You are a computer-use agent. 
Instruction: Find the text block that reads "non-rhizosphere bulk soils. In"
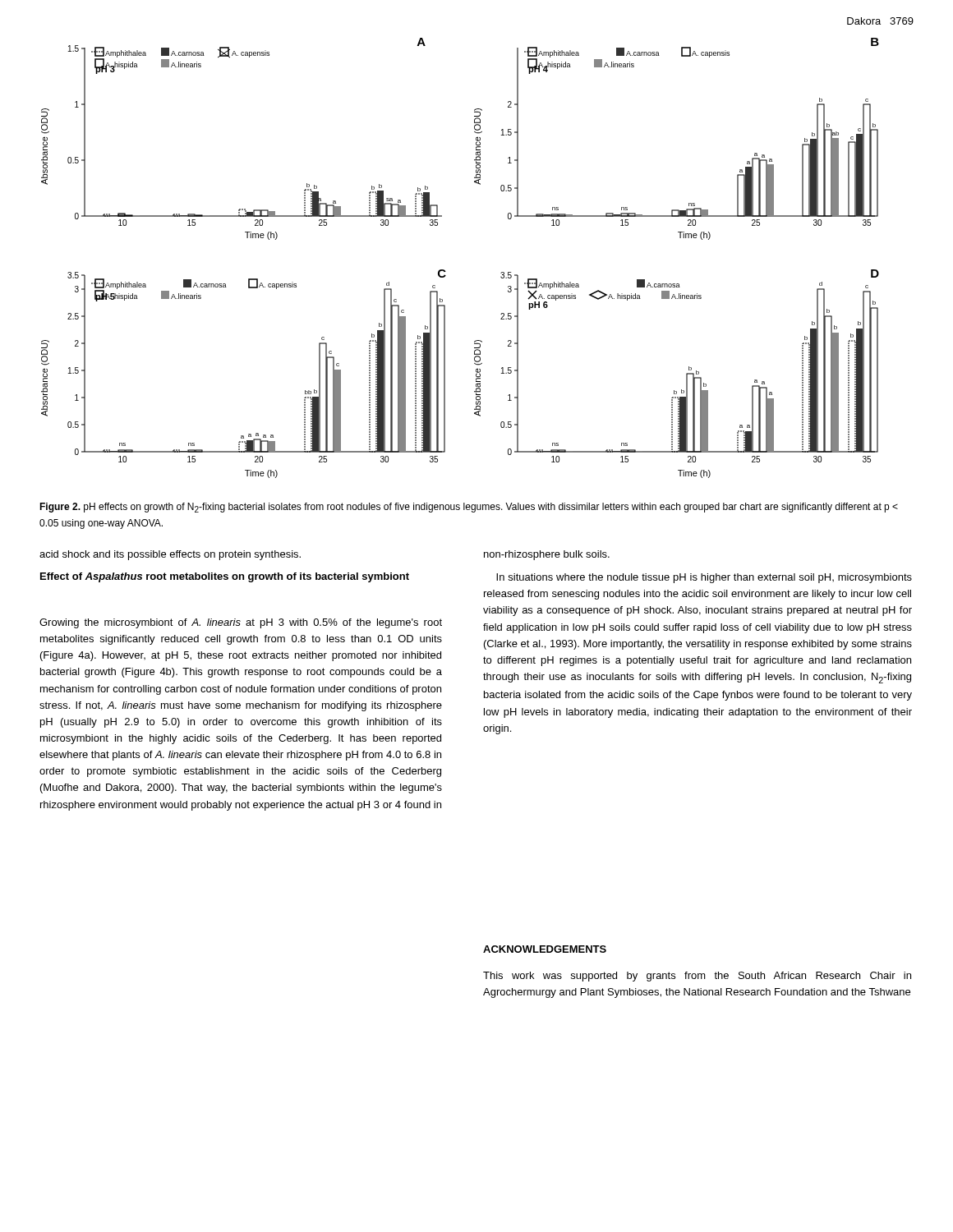coord(698,641)
